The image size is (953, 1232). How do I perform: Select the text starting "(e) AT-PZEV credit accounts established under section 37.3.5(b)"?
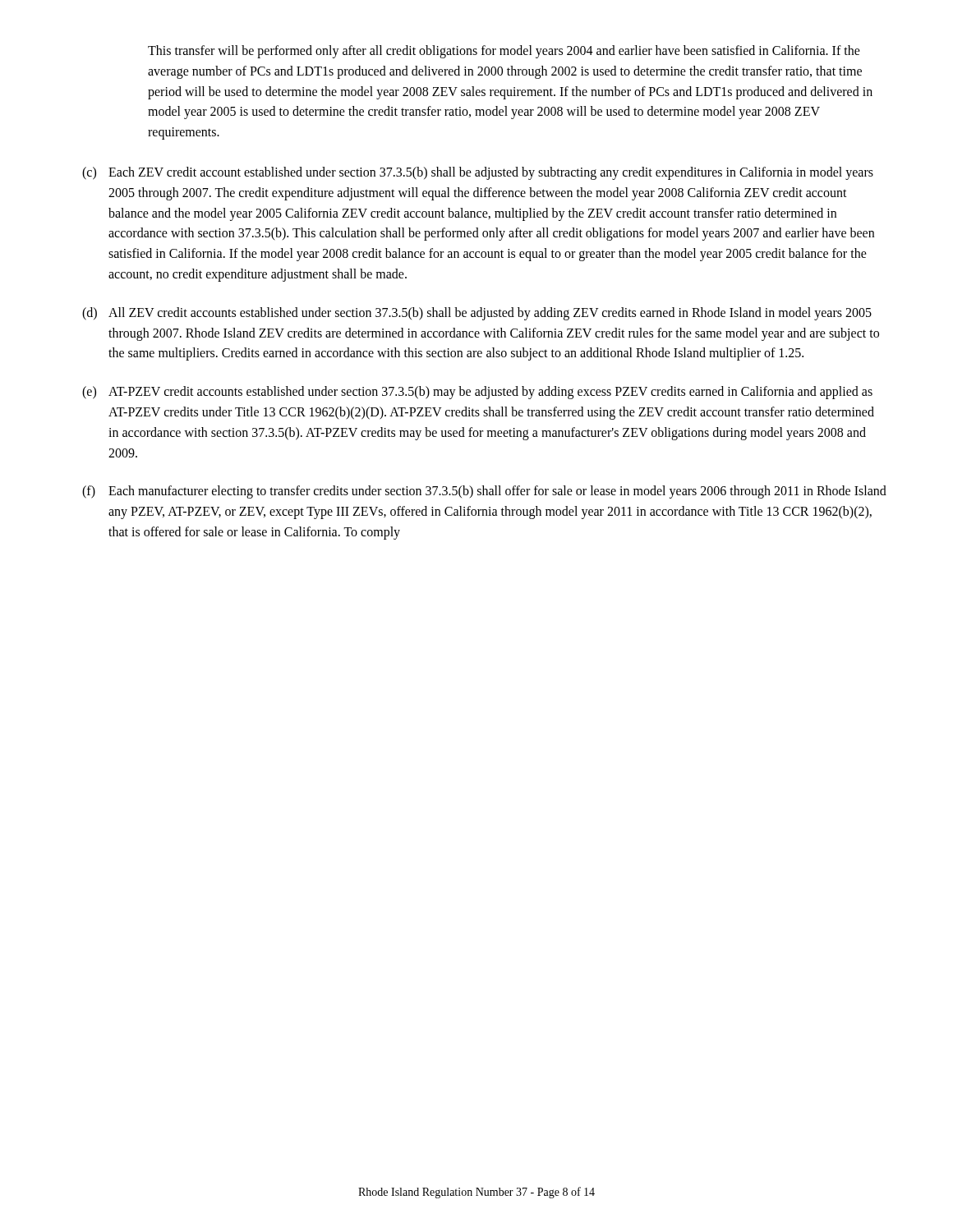tap(485, 423)
